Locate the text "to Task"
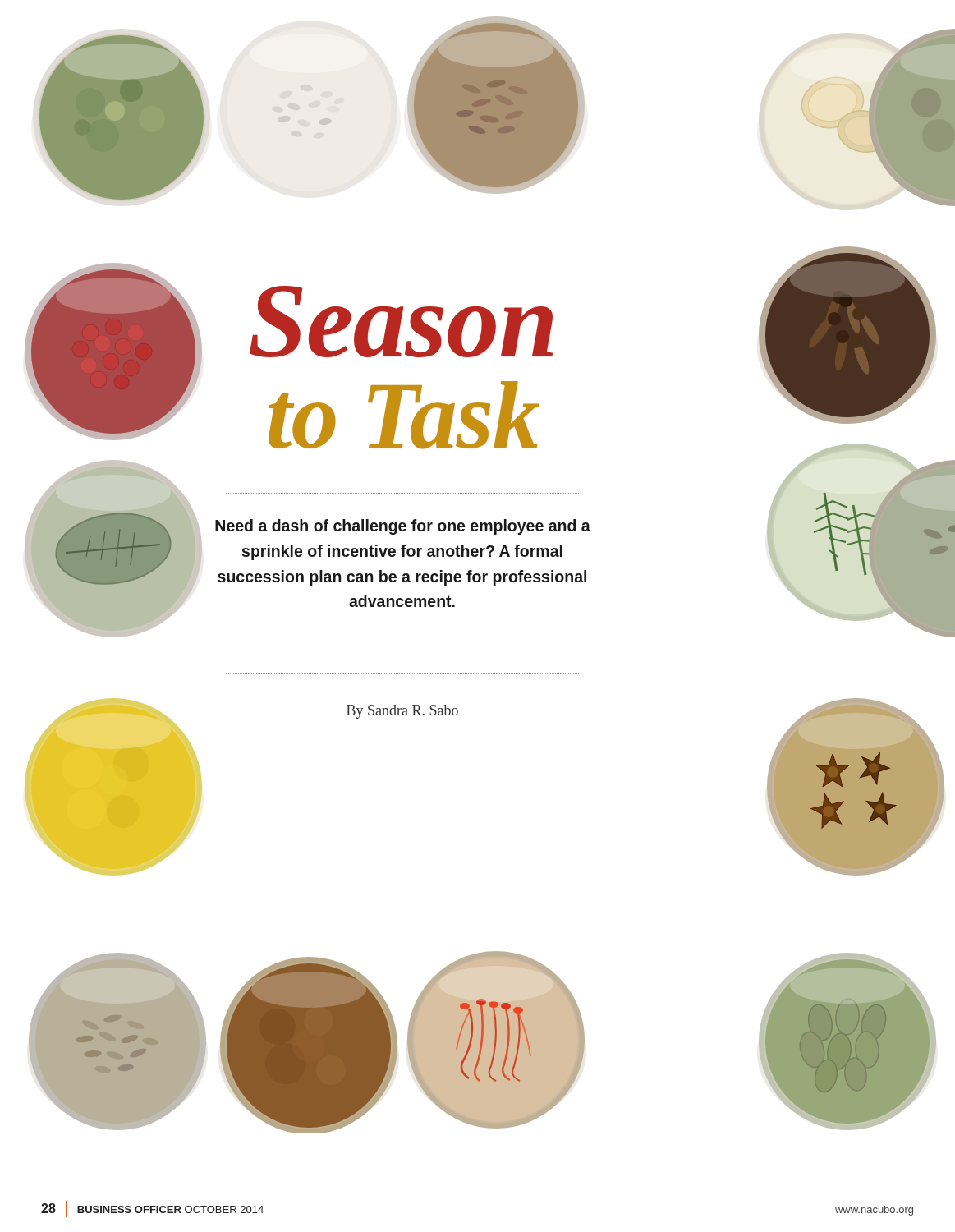Screen dimensions: 1232x955 click(402, 416)
